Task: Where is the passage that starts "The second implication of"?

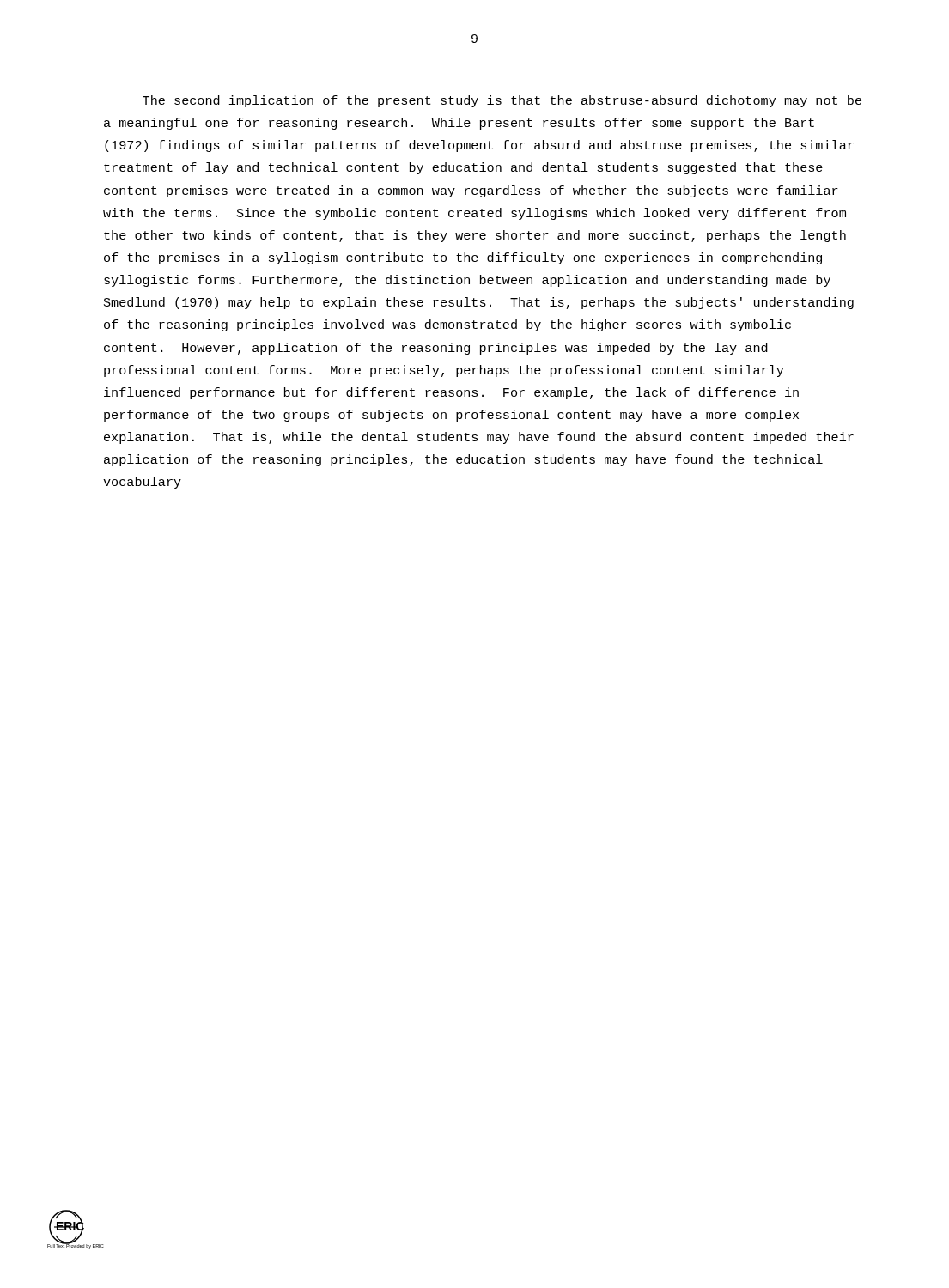Action: [x=483, y=292]
